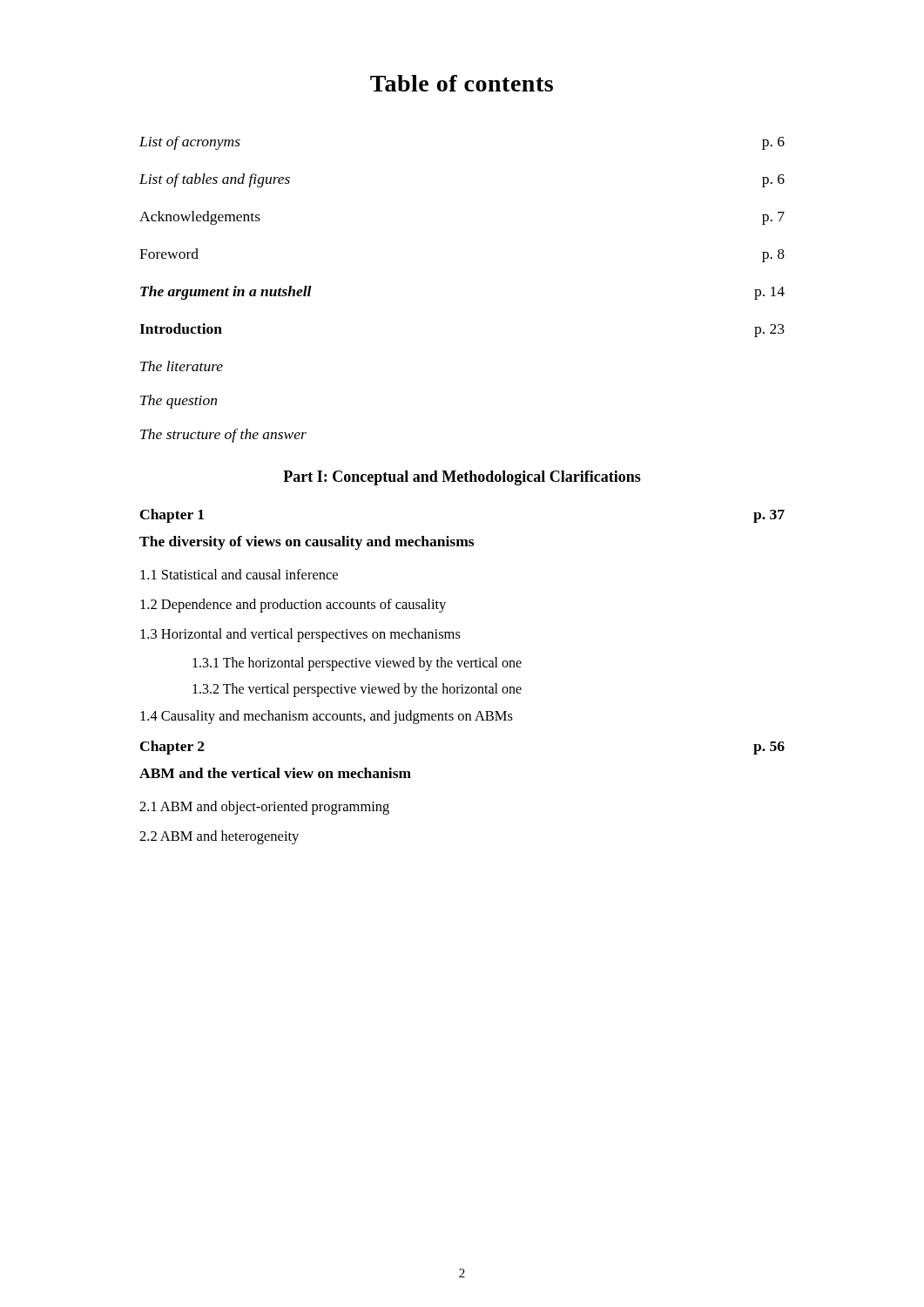
Task: Click on the list item that says "The structure of"
Action: [223, 434]
